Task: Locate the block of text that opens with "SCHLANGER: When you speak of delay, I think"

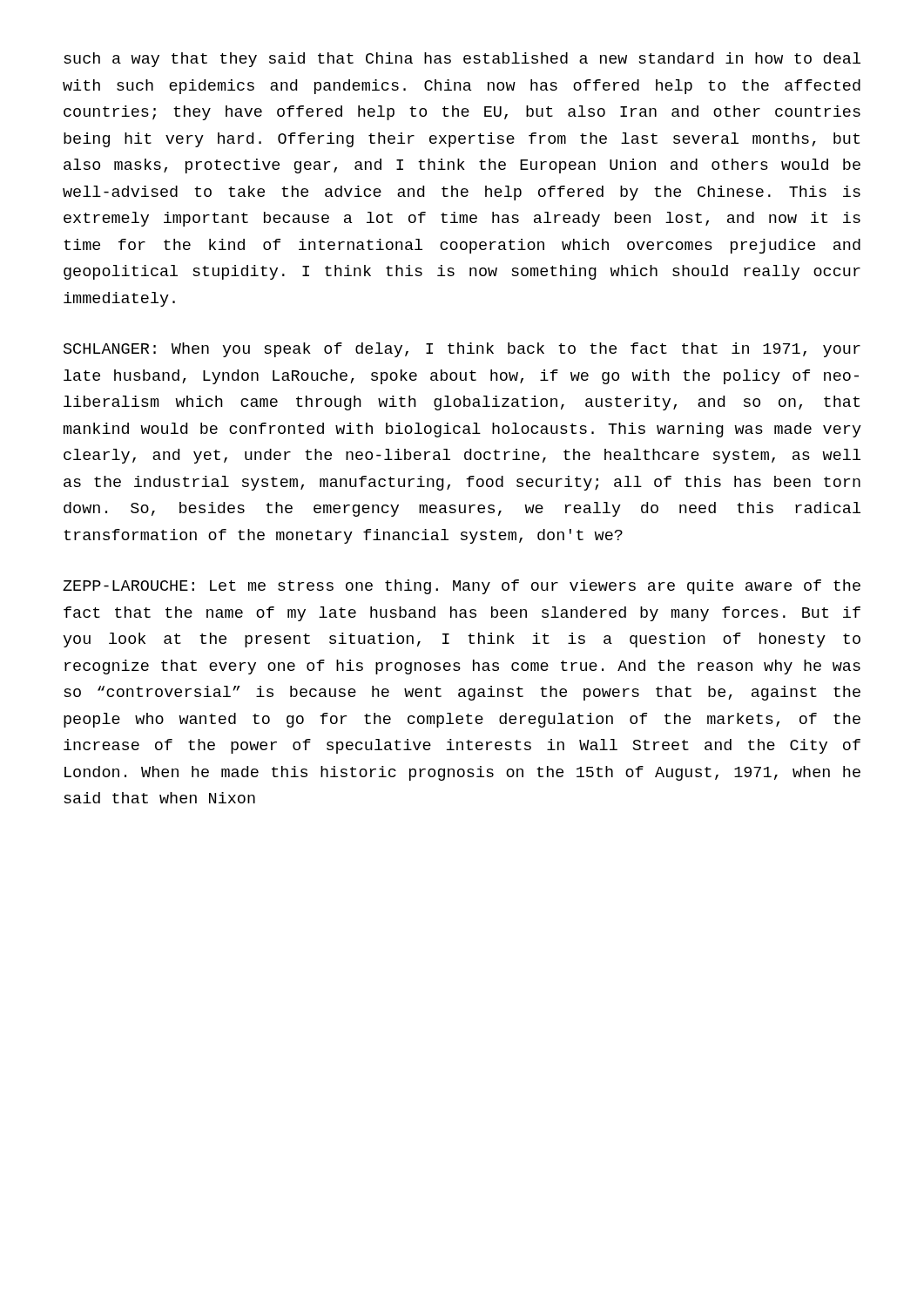Action: [x=462, y=443]
